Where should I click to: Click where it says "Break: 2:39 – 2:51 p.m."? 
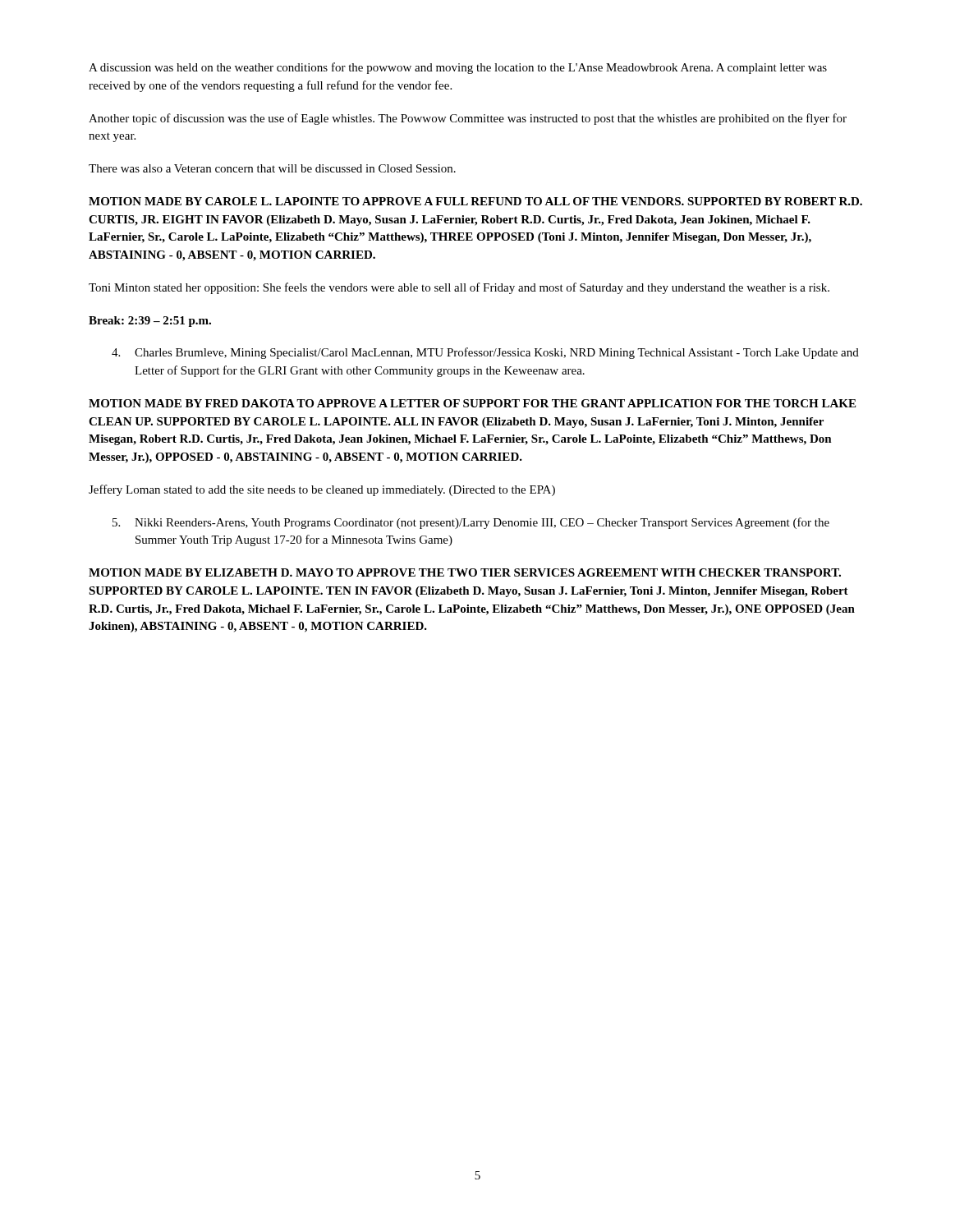[x=150, y=320]
